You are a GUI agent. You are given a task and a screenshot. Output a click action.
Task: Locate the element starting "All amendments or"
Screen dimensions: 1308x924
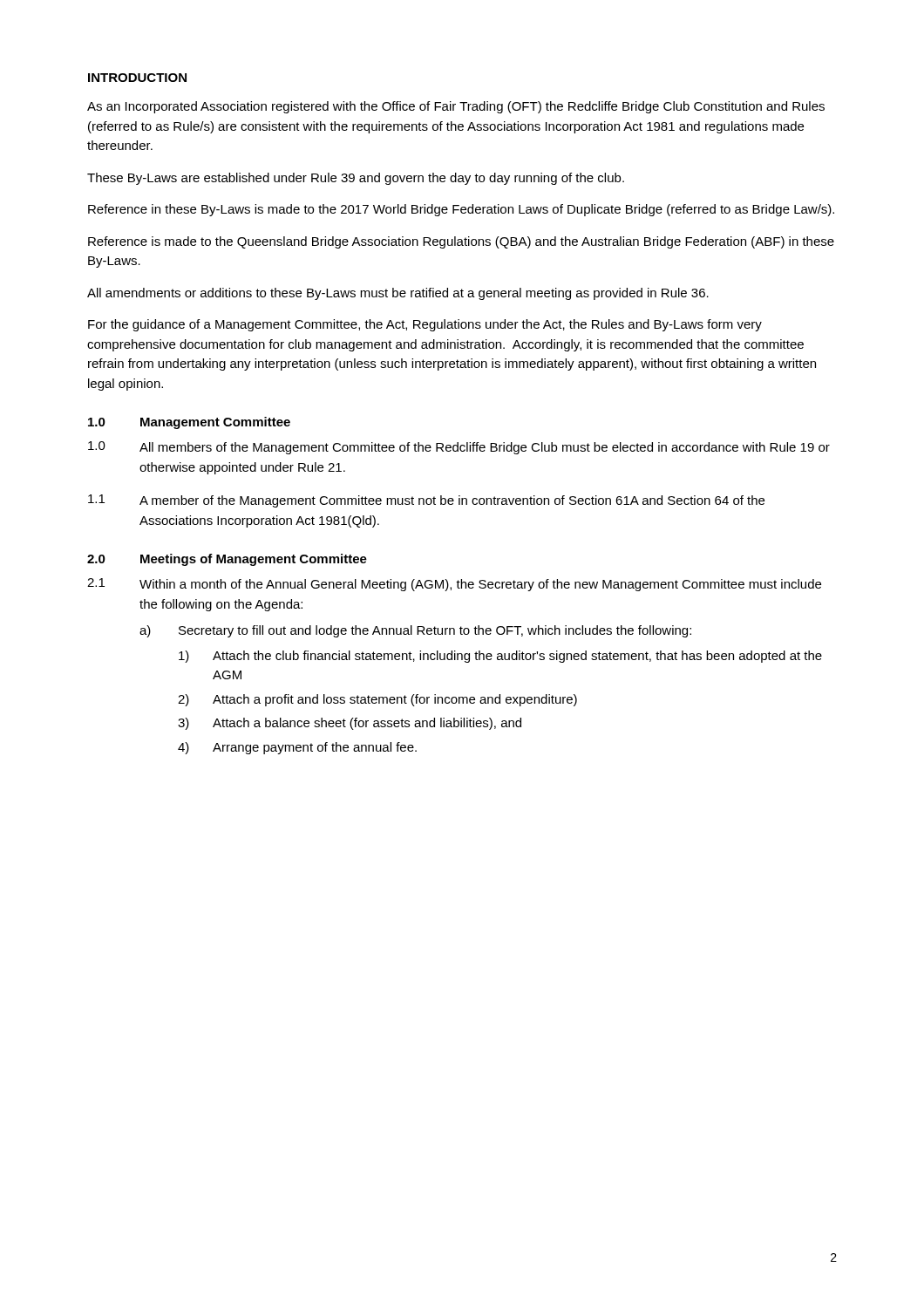pos(398,292)
